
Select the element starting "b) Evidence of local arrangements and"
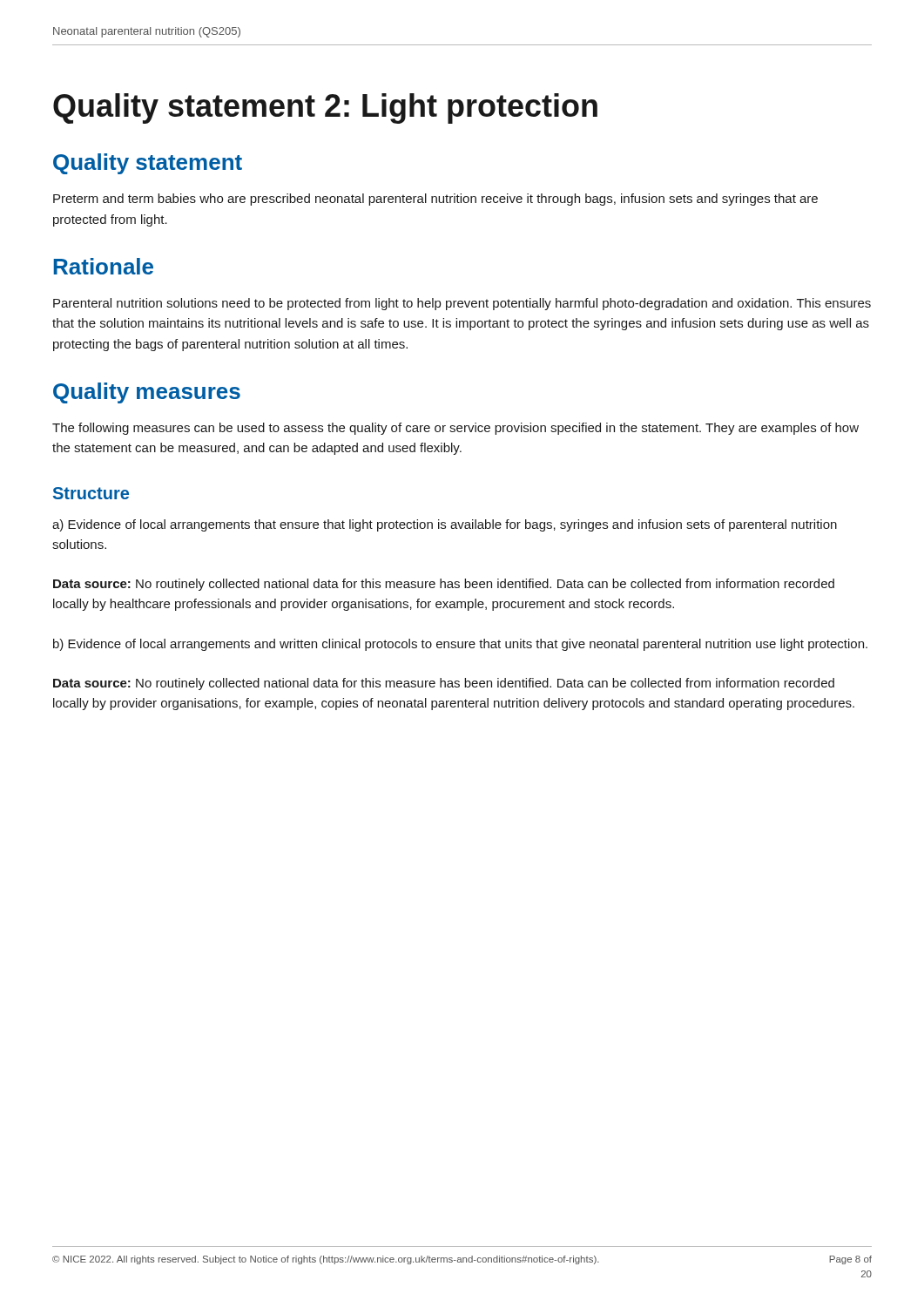(462, 643)
